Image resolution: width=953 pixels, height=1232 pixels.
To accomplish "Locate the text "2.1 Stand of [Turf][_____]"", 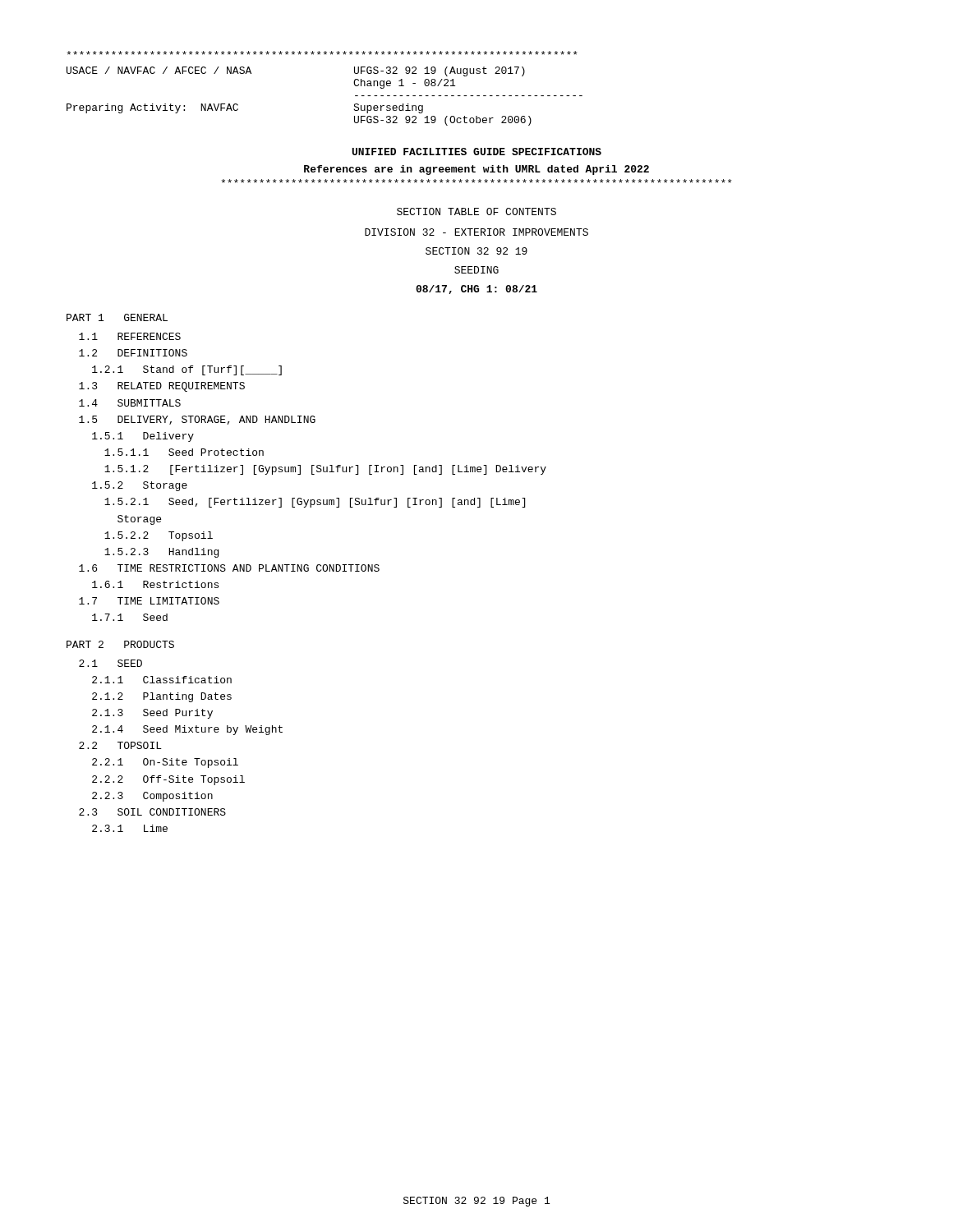I will 175,370.
